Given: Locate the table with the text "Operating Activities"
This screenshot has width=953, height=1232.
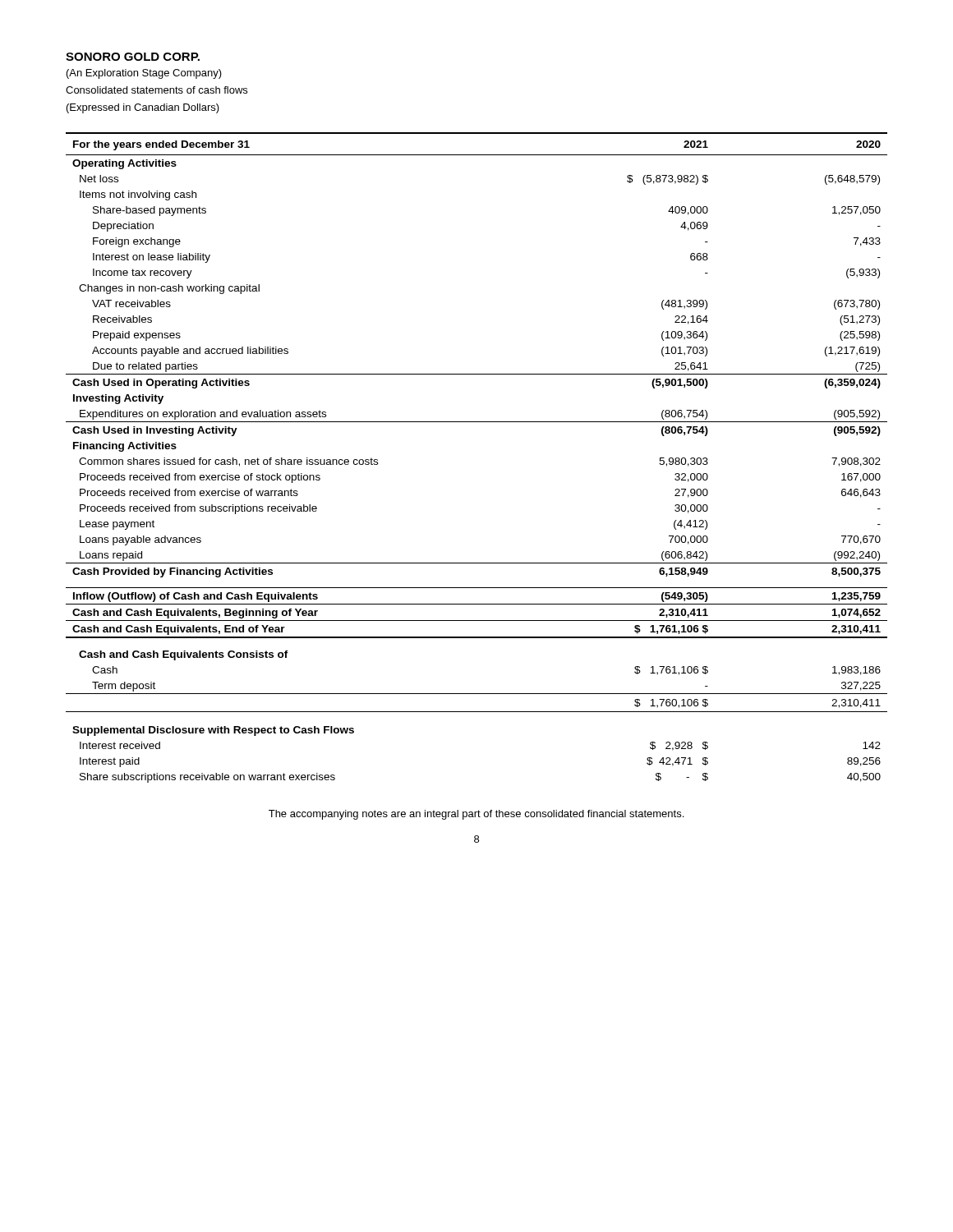Looking at the screenshot, I should [476, 459].
